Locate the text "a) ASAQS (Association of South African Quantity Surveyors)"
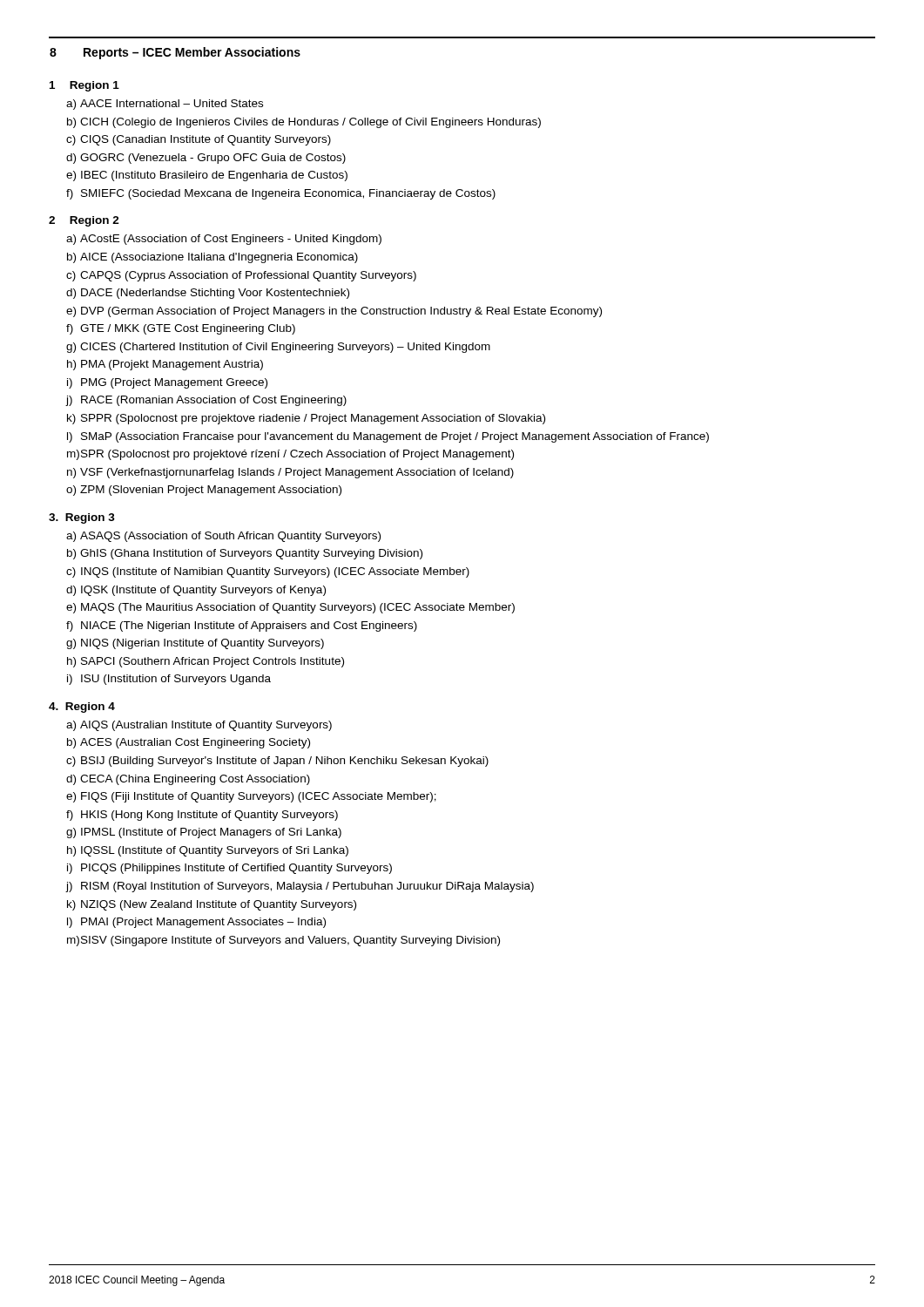Viewport: 924px width, 1307px height. tap(223, 537)
